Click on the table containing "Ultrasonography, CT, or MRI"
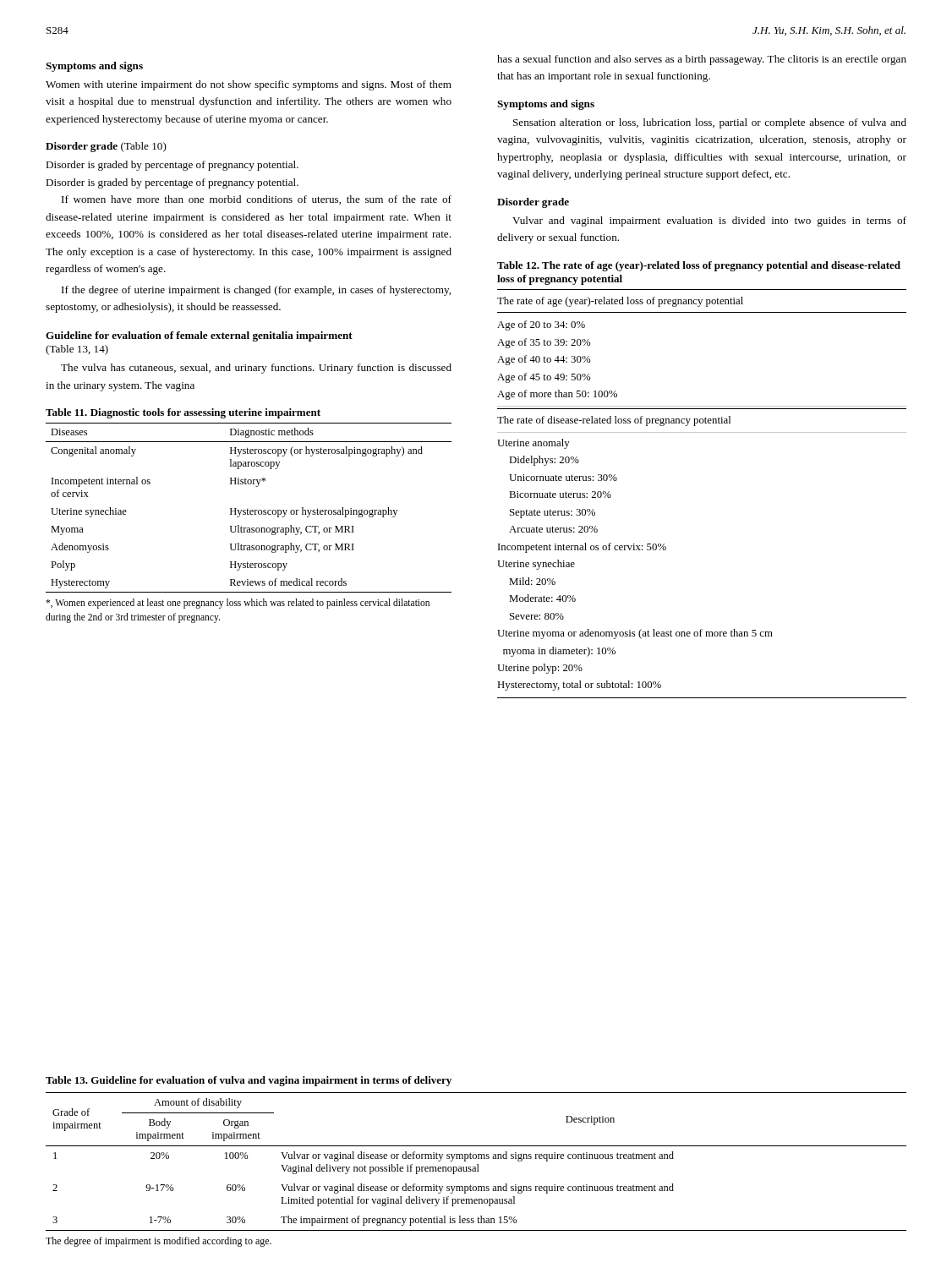The width and height of the screenshot is (952, 1268). tap(249, 508)
